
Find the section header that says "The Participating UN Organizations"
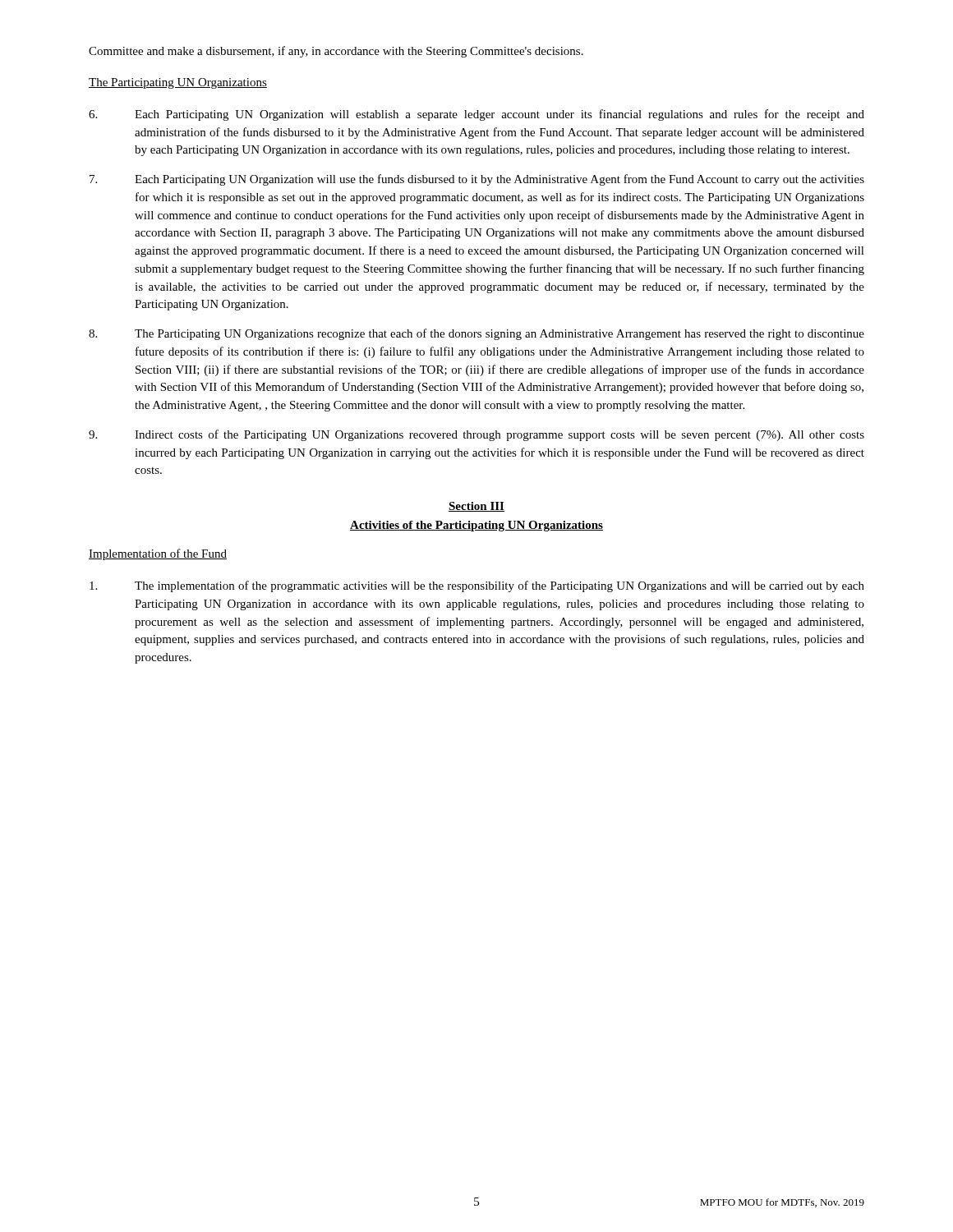pos(178,82)
